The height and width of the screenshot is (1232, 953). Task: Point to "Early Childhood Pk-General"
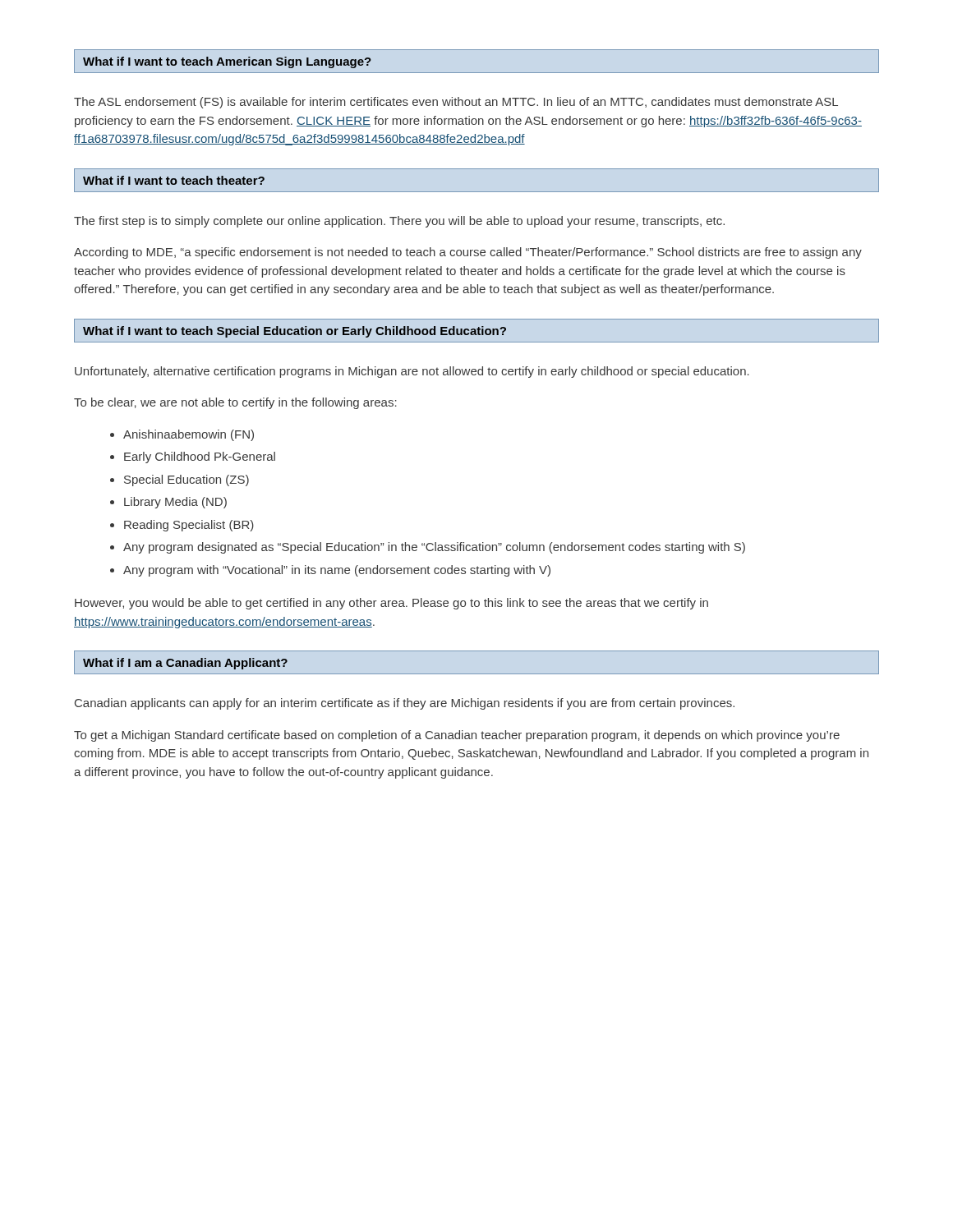(x=200, y=456)
